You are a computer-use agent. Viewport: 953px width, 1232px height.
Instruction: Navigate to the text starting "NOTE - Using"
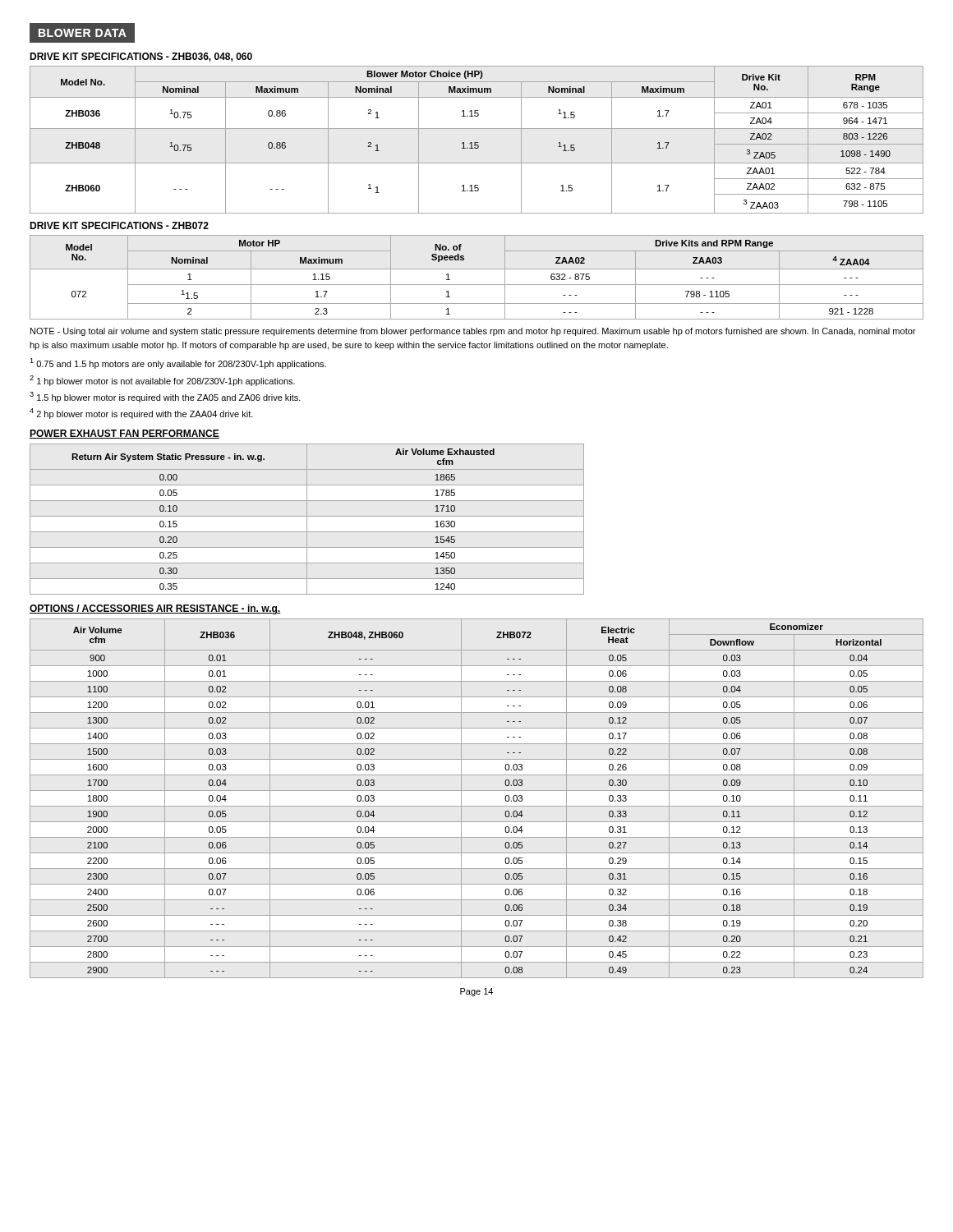[x=473, y=338]
